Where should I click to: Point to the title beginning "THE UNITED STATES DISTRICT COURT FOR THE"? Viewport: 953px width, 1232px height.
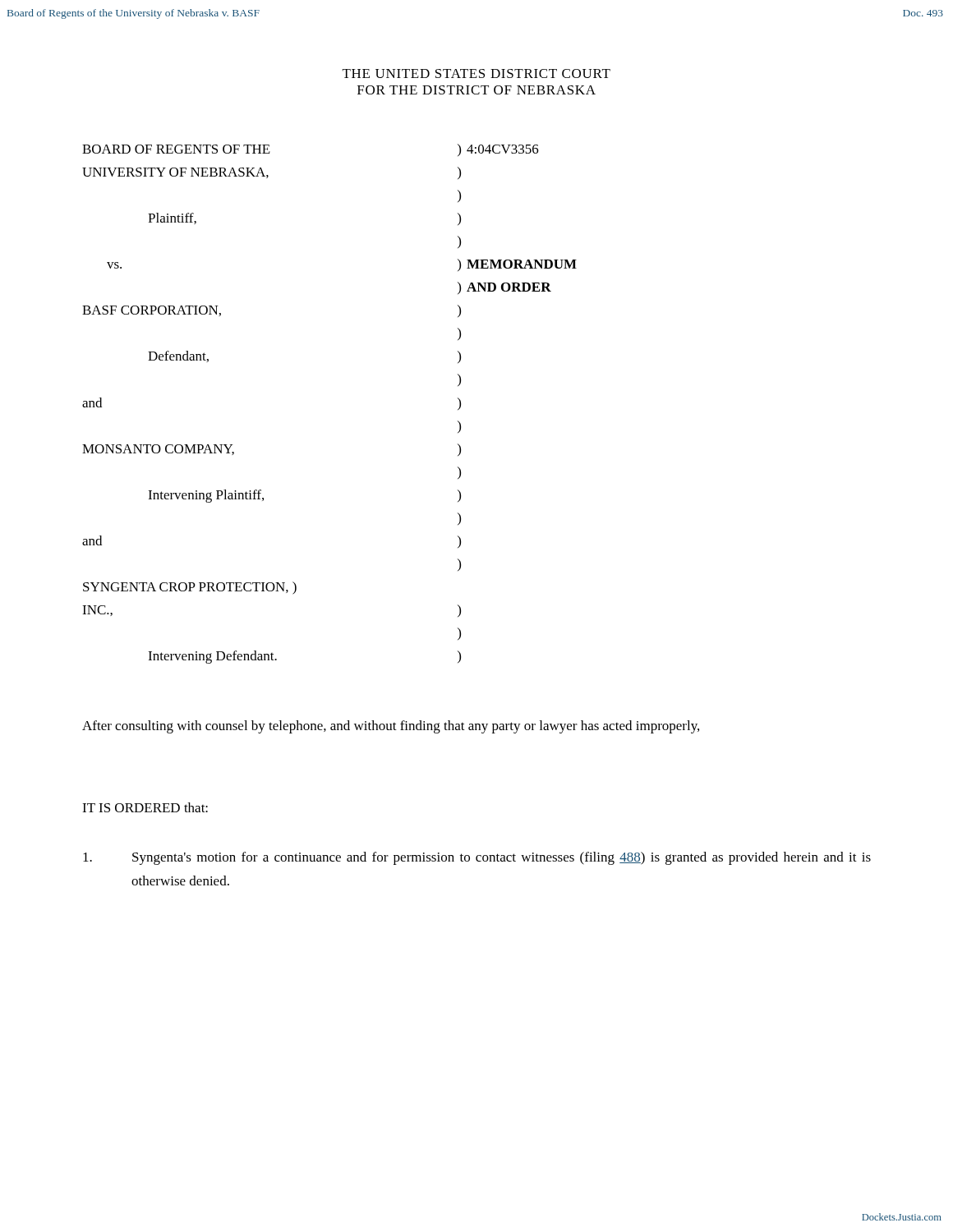[x=476, y=82]
